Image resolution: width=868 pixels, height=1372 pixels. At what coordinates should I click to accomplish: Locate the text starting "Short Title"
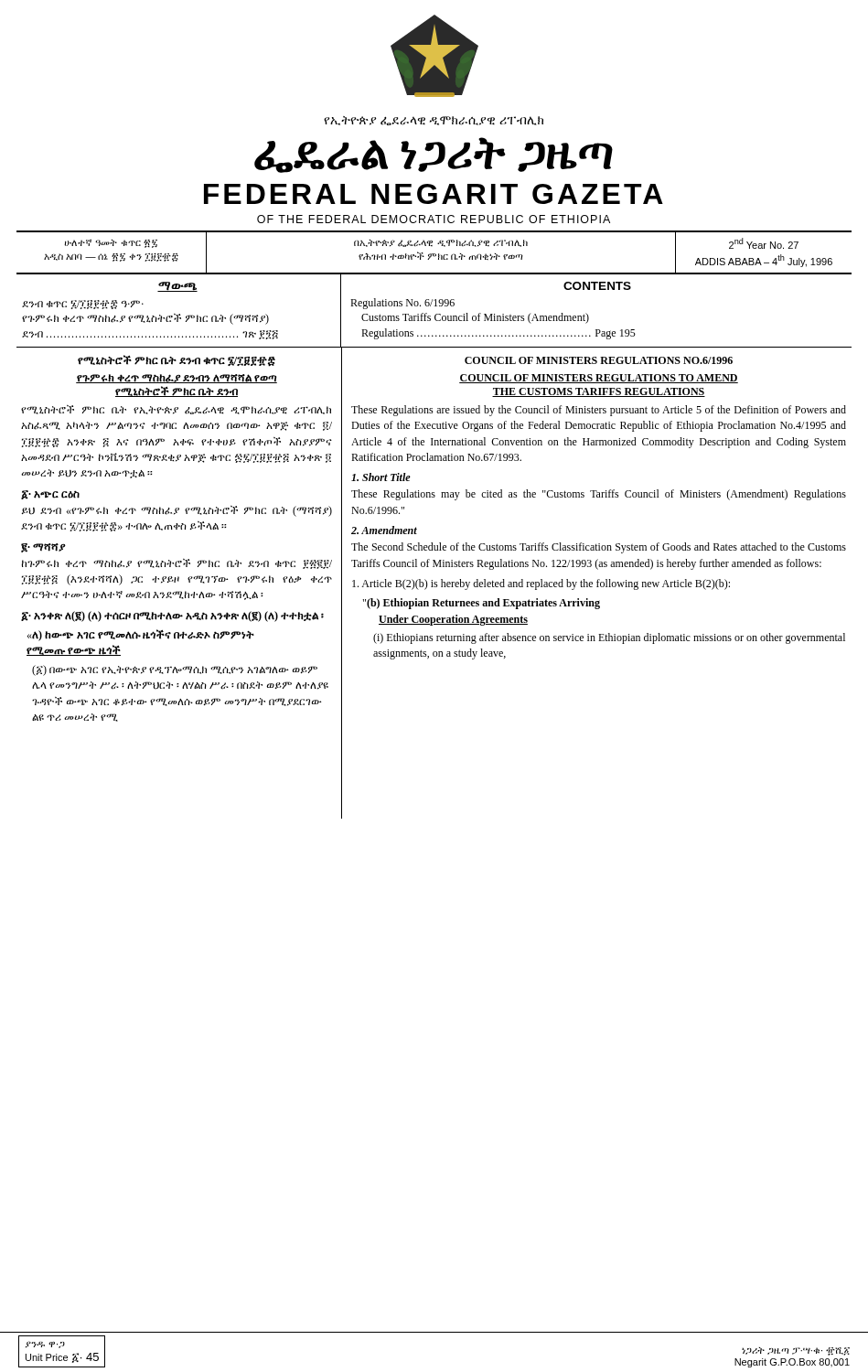(x=381, y=478)
